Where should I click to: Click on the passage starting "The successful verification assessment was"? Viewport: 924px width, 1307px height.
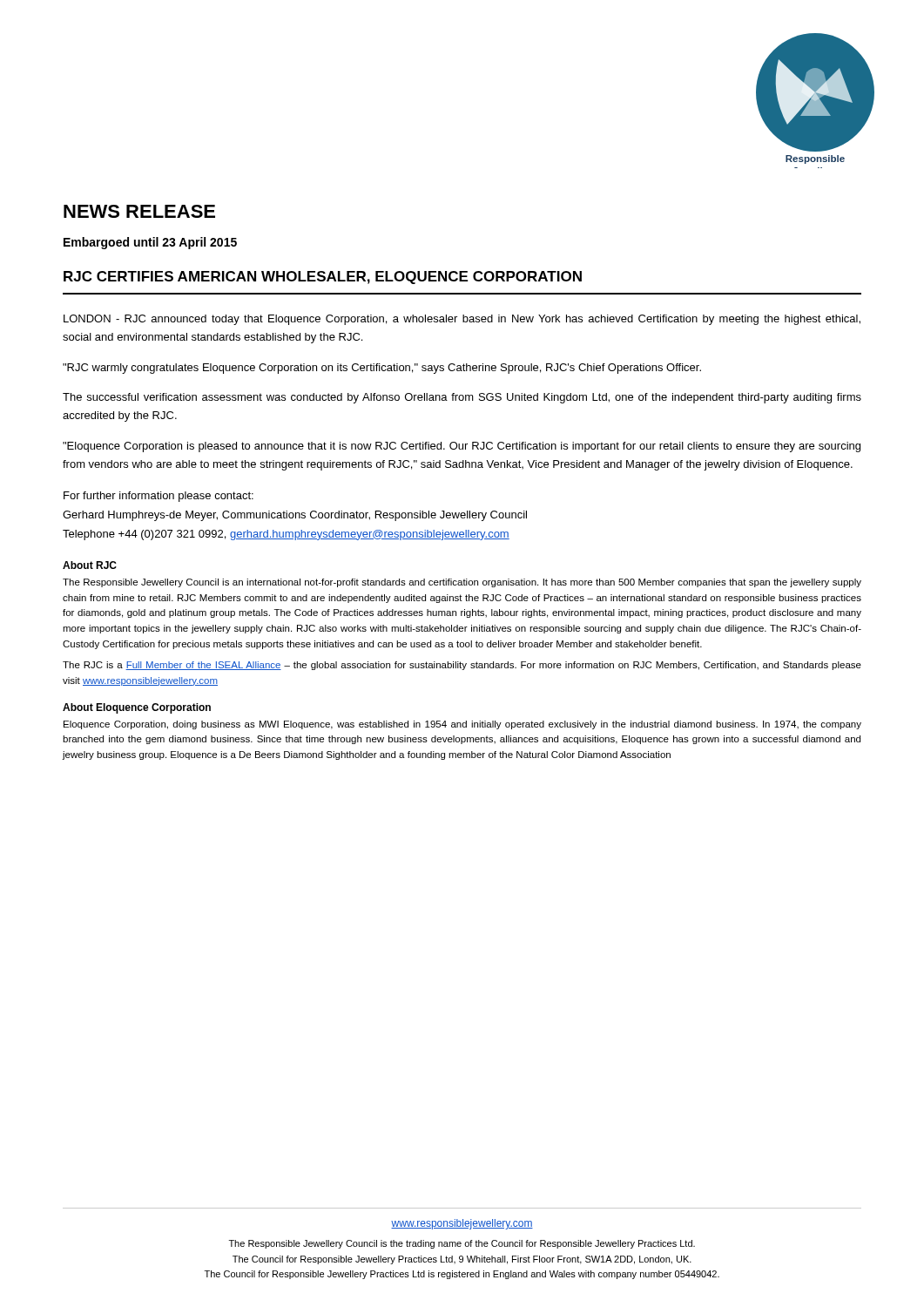click(x=462, y=406)
